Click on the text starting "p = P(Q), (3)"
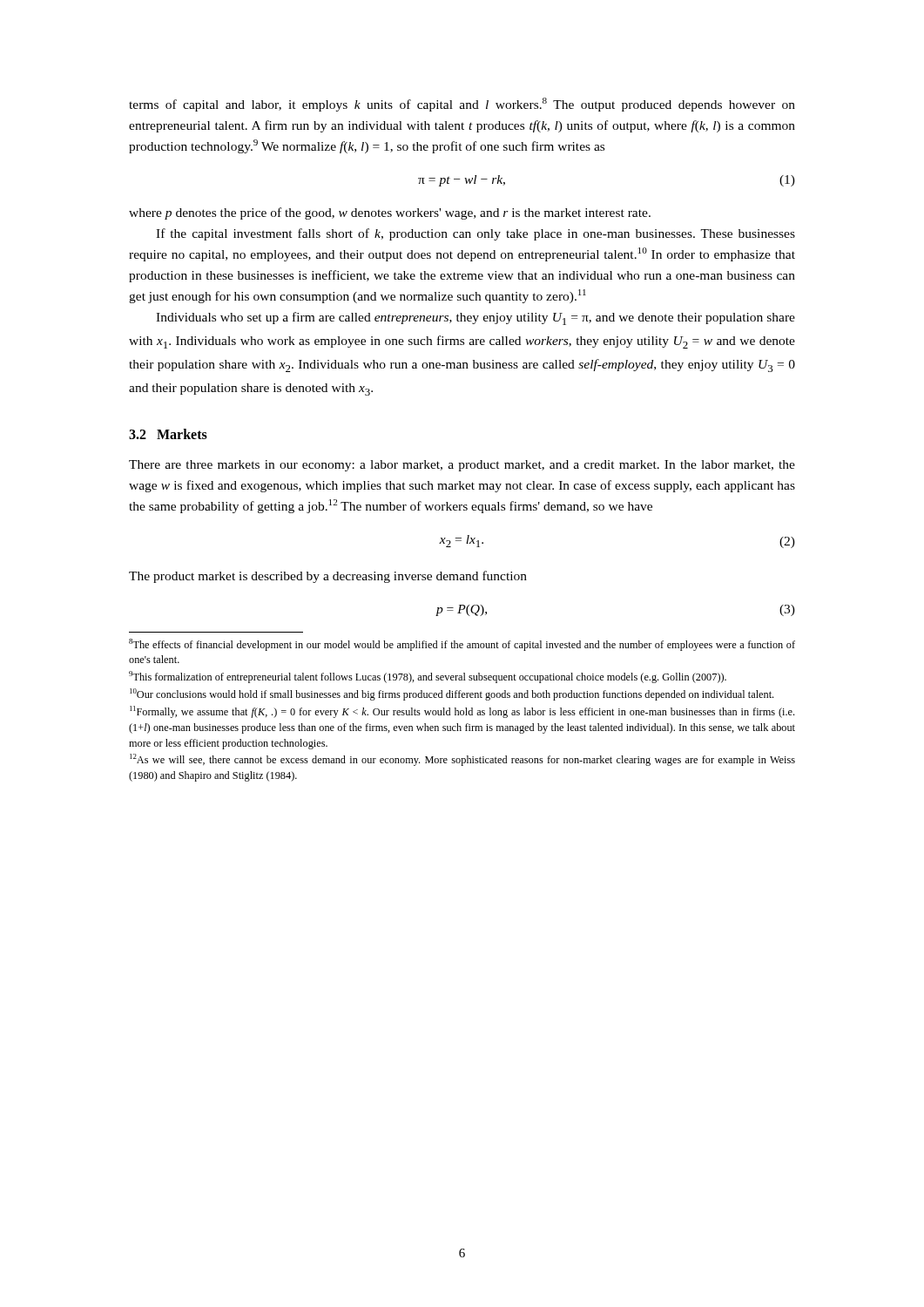The width and height of the screenshot is (924, 1307). (471, 610)
